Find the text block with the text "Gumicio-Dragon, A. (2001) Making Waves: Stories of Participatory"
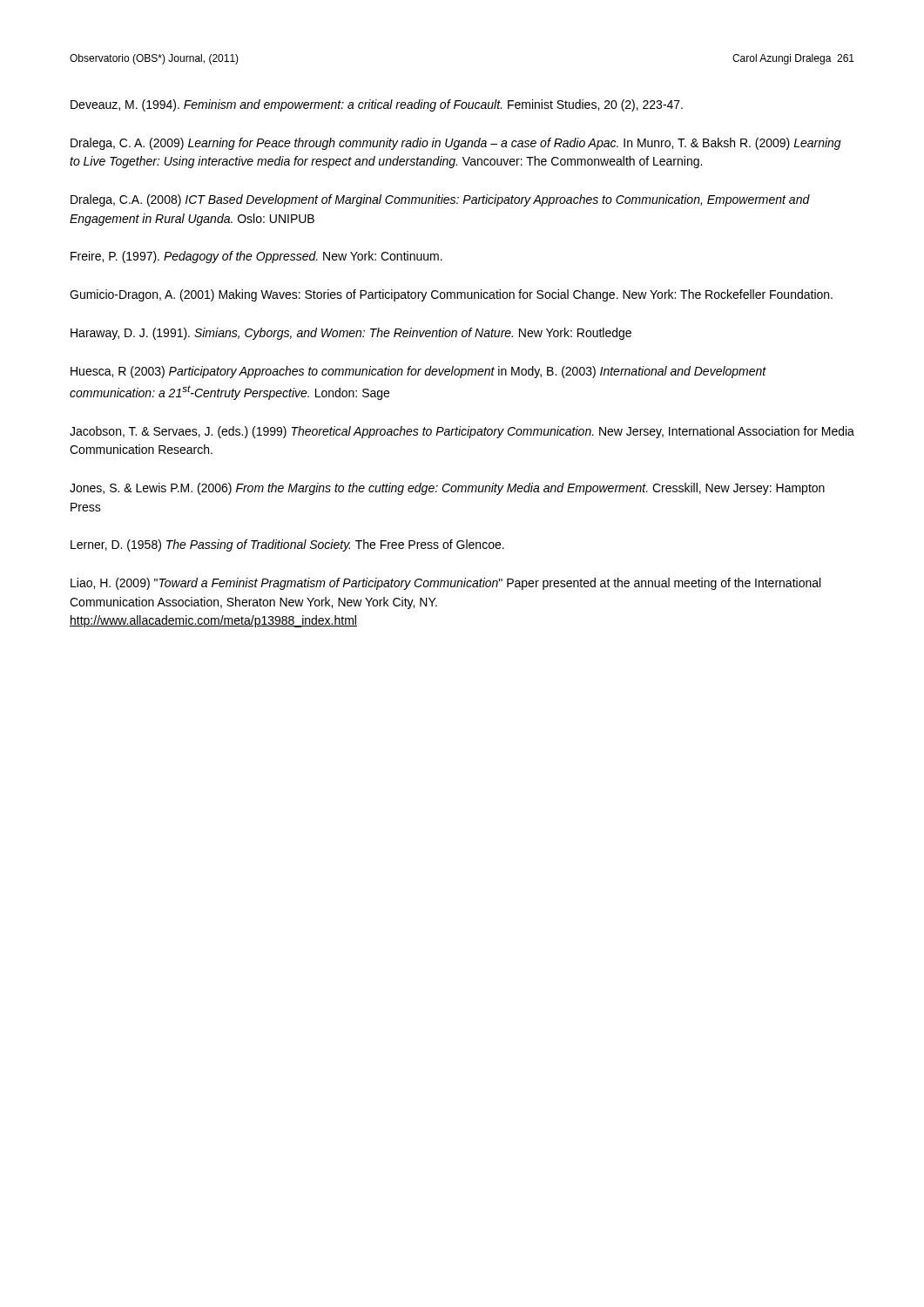The height and width of the screenshot is (1307, 924). tap(452, 295)
